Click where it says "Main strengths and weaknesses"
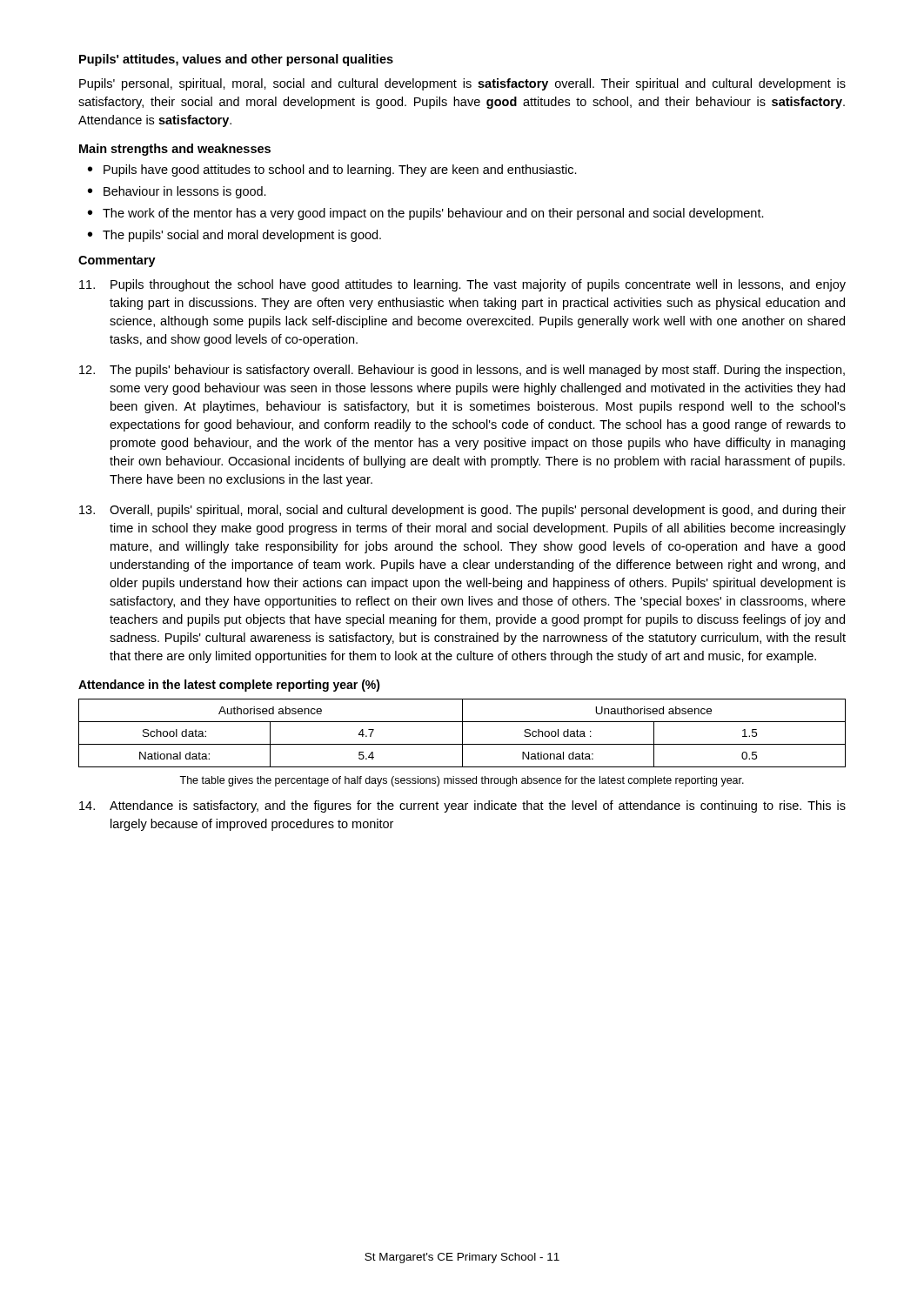Viewport: 924px width, 1305px height. pos(175,149)
